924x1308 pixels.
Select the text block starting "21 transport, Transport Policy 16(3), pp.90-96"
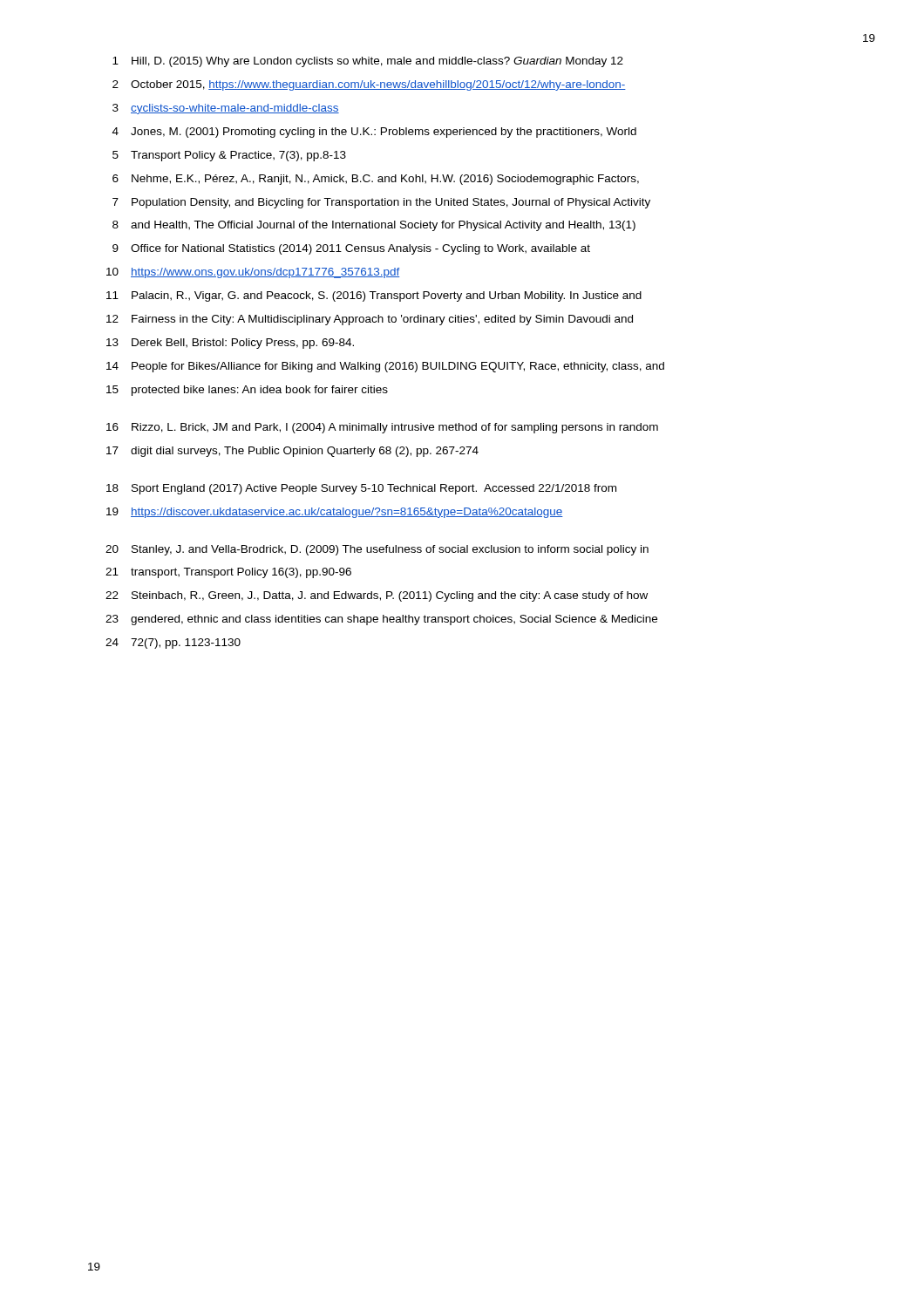(228, 573)
